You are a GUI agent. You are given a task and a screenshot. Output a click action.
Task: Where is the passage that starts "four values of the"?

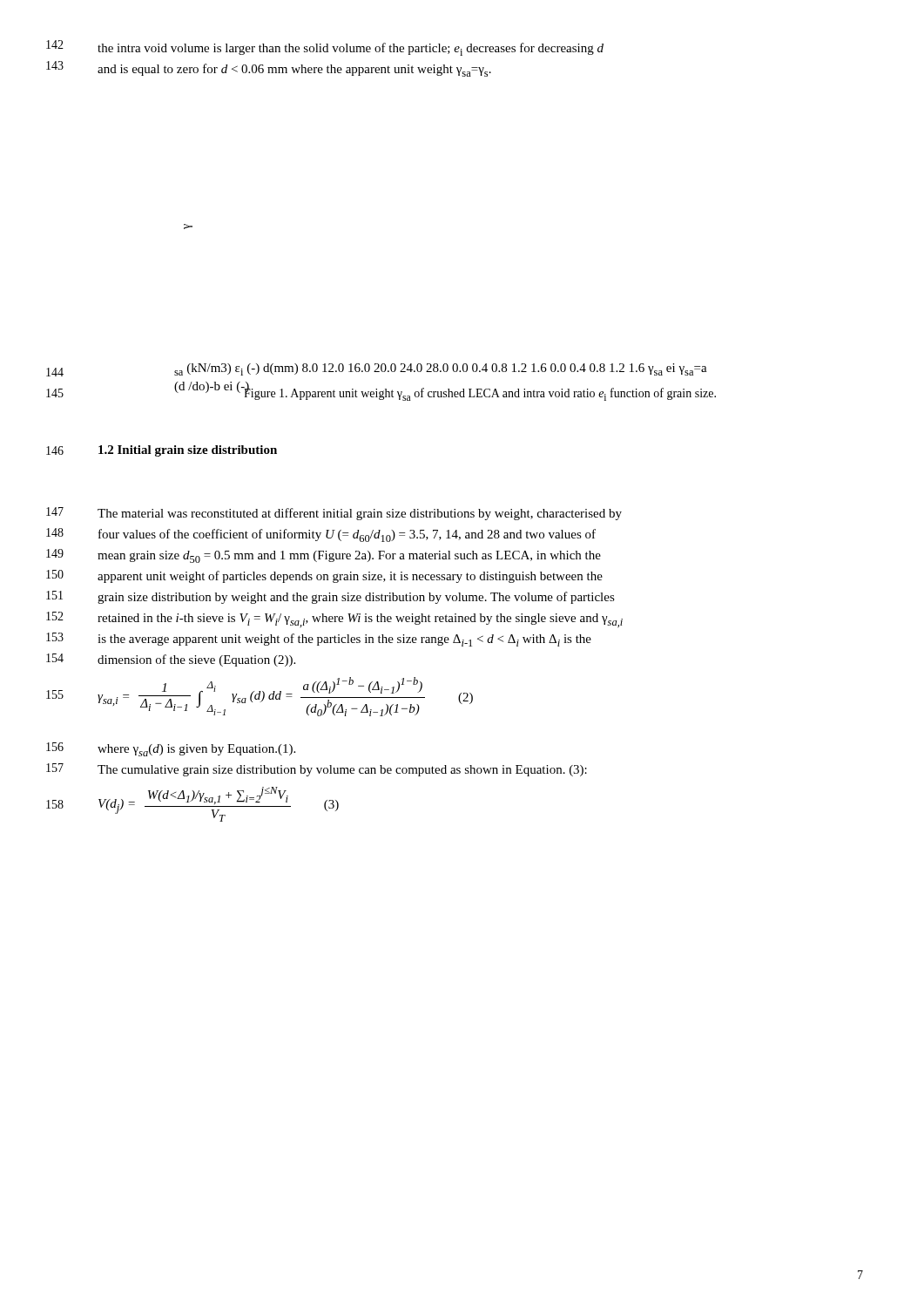347,536
